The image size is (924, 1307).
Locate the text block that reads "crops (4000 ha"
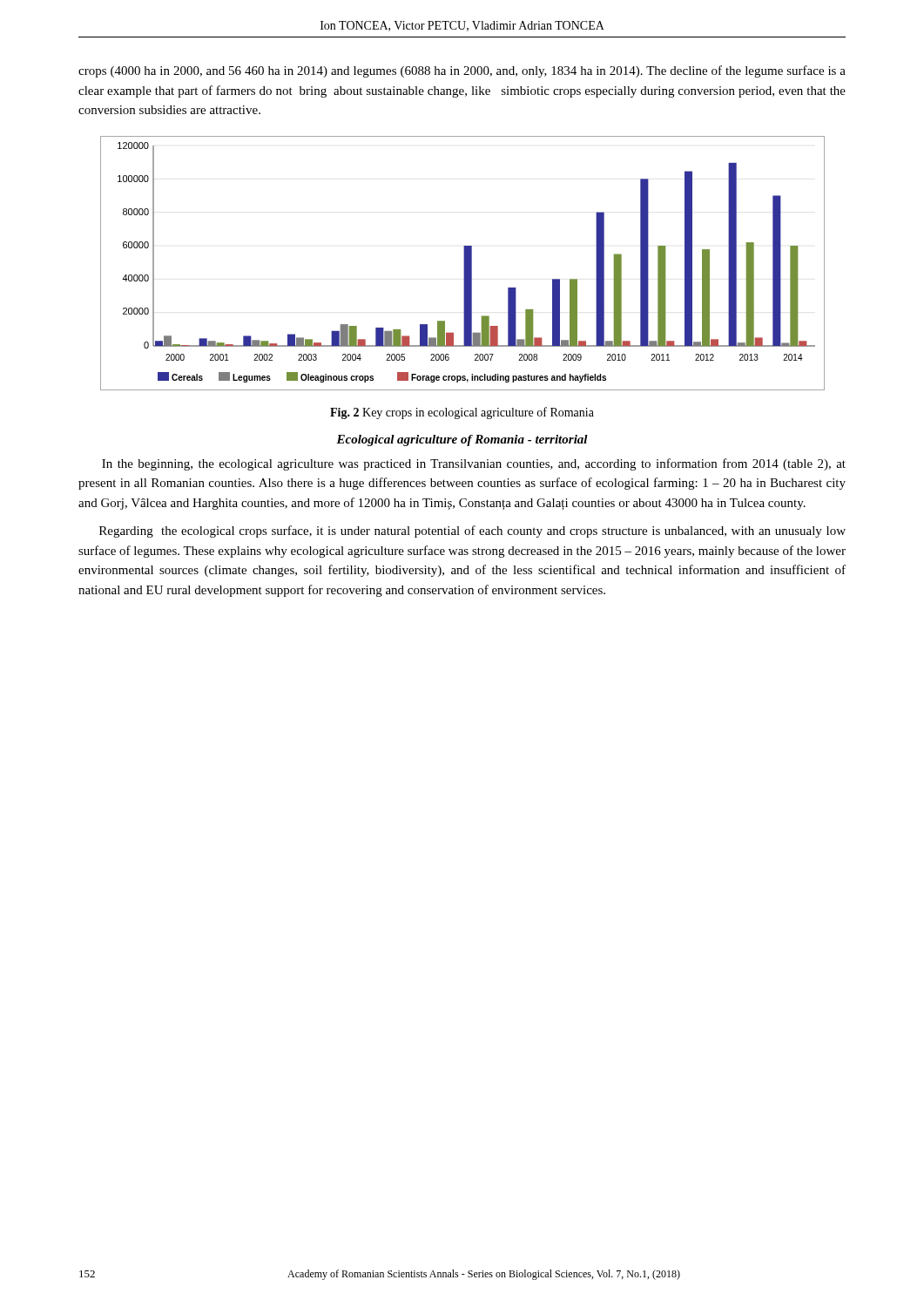[x=462, y=90]
